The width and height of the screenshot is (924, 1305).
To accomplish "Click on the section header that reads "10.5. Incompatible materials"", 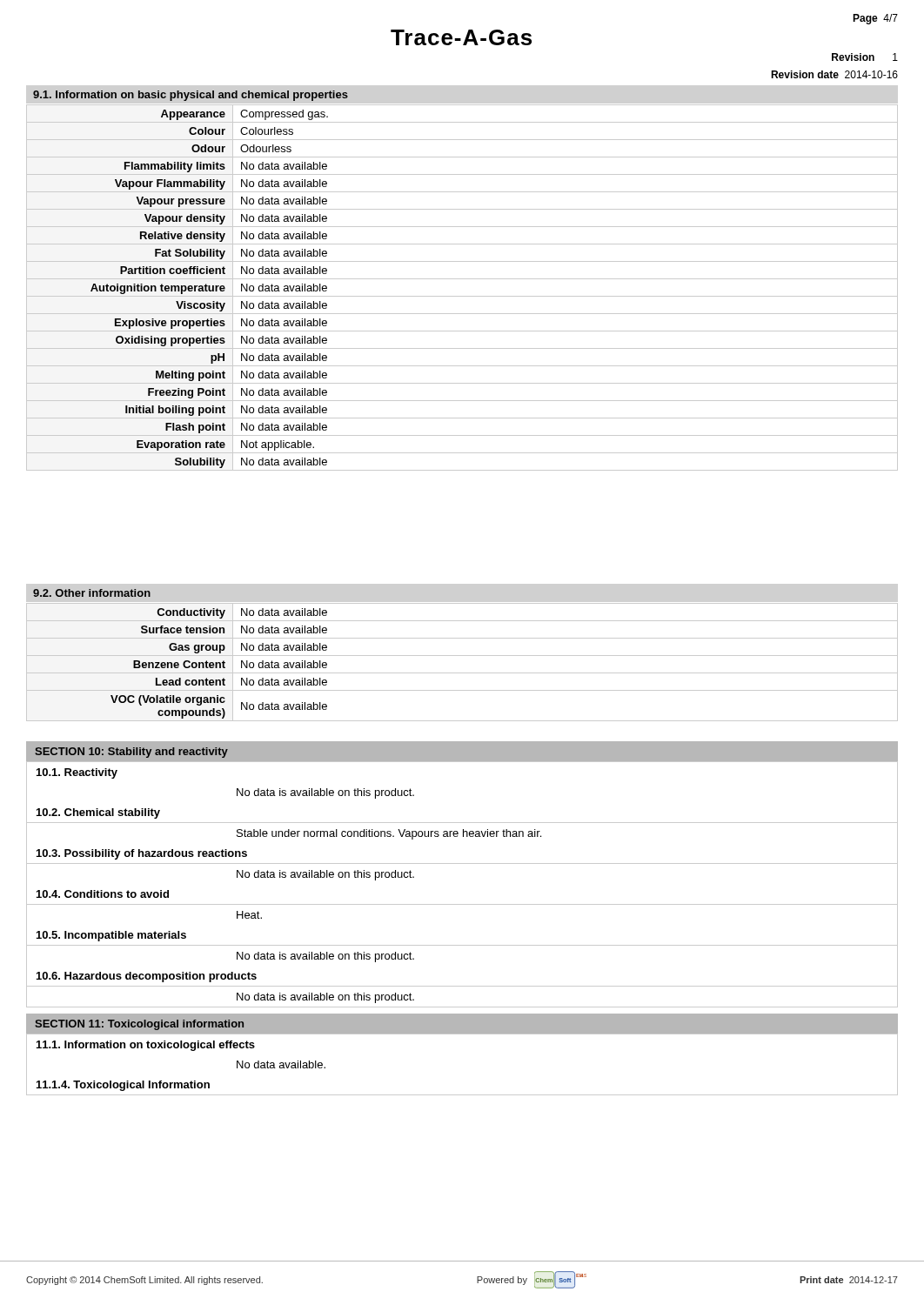I will [x=111, y=935].
